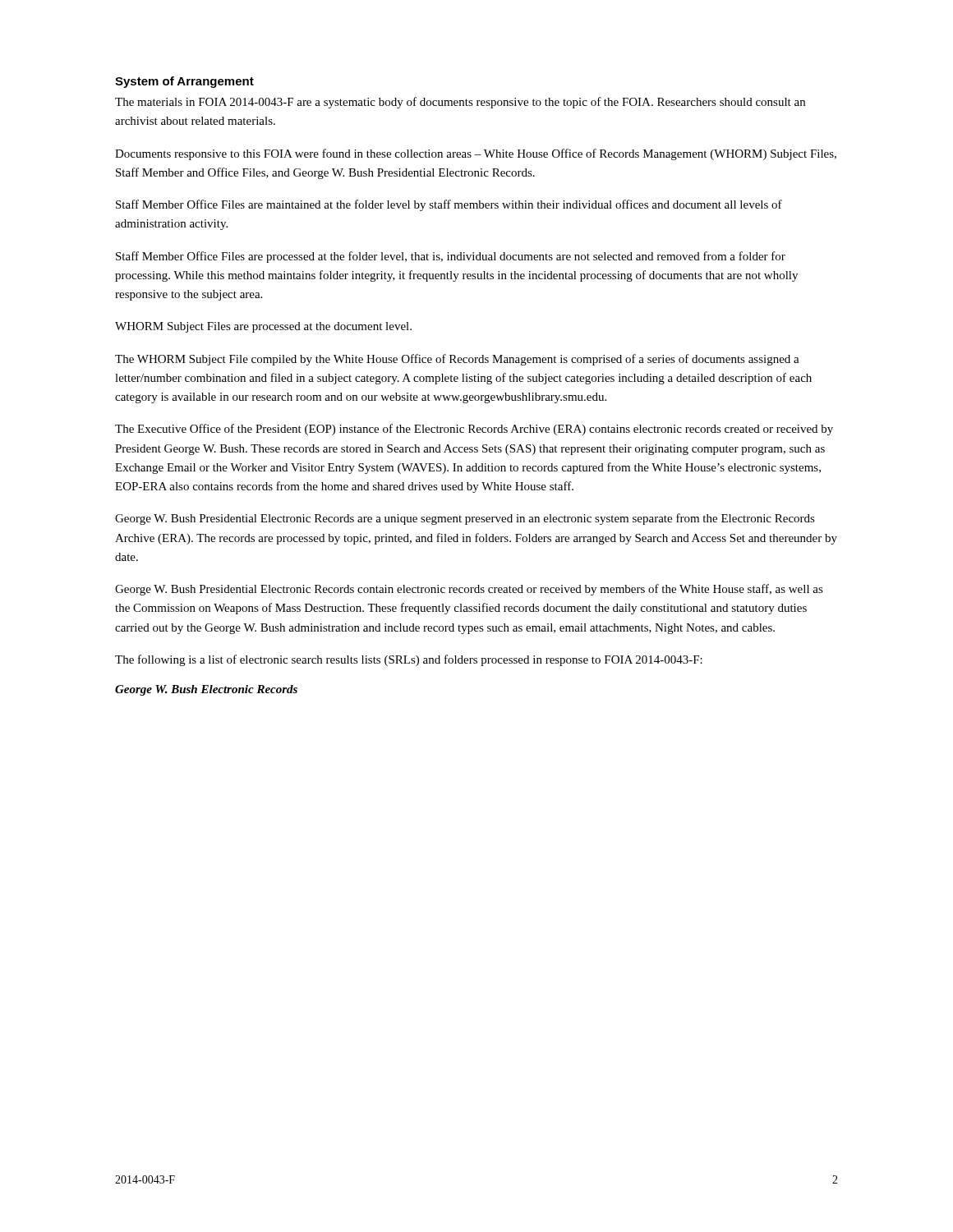
Task: Find the block starting "Documents responsive to this FOIA were found"
Action: (x=476, y=163)
